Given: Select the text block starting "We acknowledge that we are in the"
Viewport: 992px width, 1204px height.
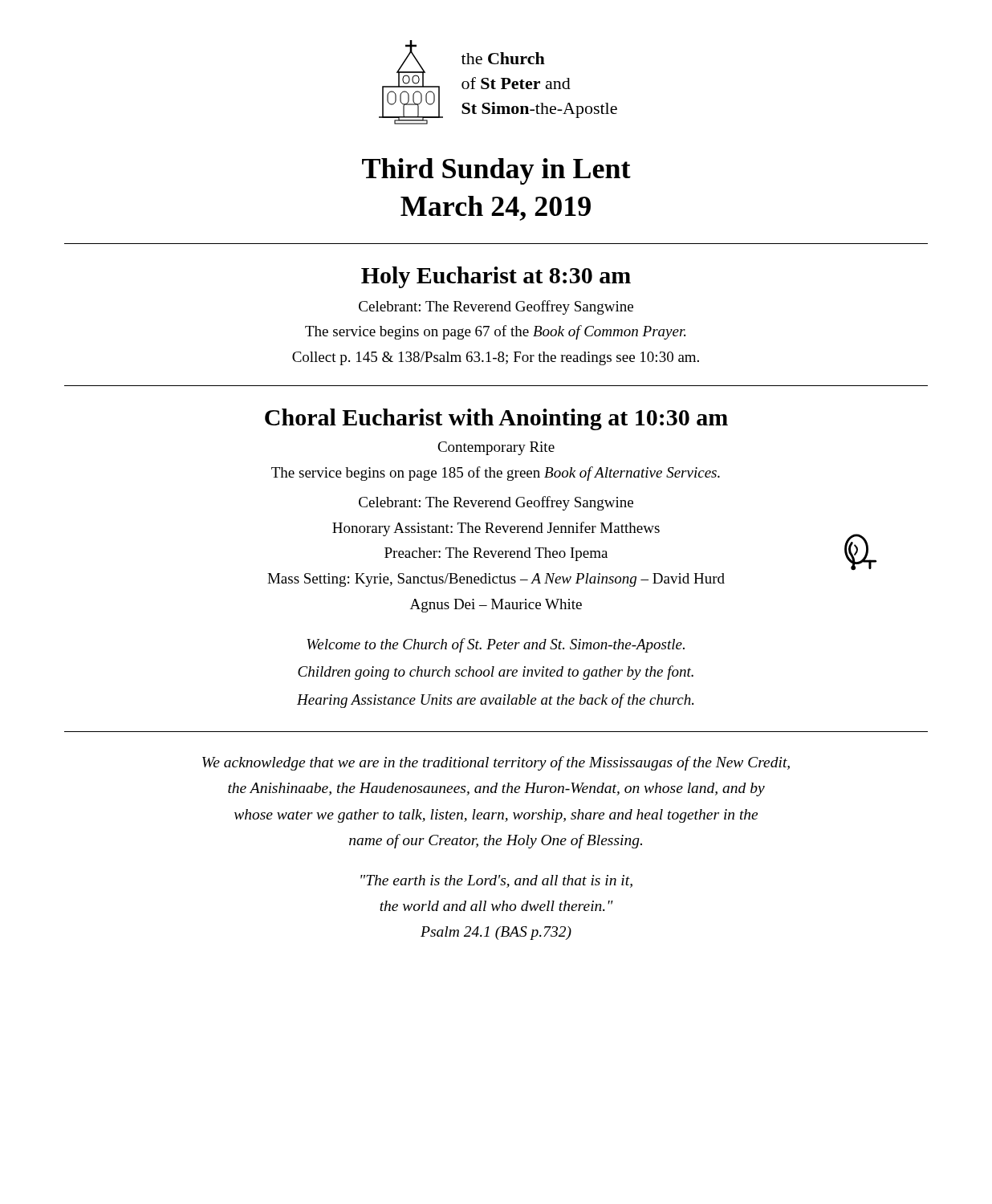Looking at the screenshot, I should click(496, 802).
